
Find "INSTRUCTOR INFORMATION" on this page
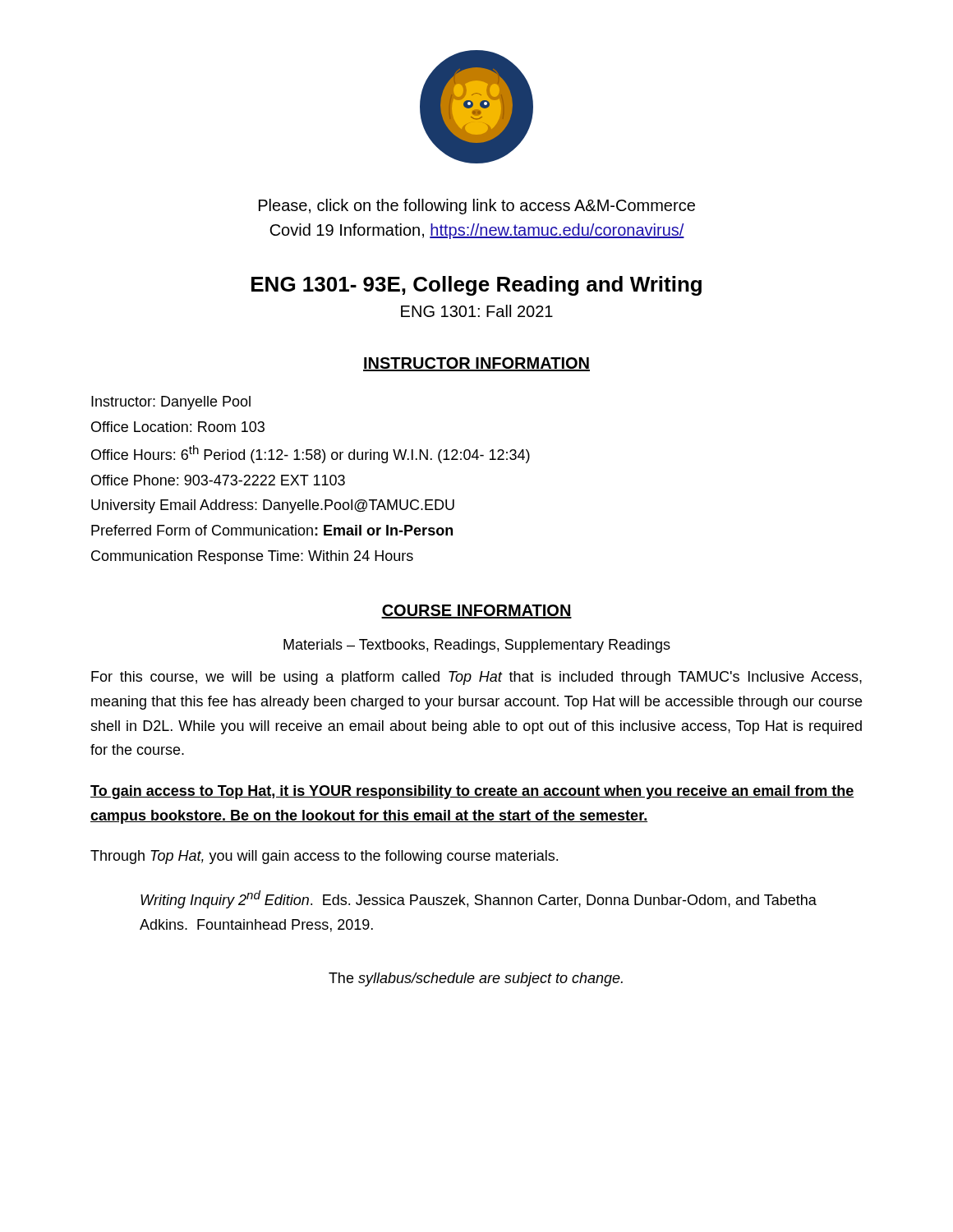point(476,363)
